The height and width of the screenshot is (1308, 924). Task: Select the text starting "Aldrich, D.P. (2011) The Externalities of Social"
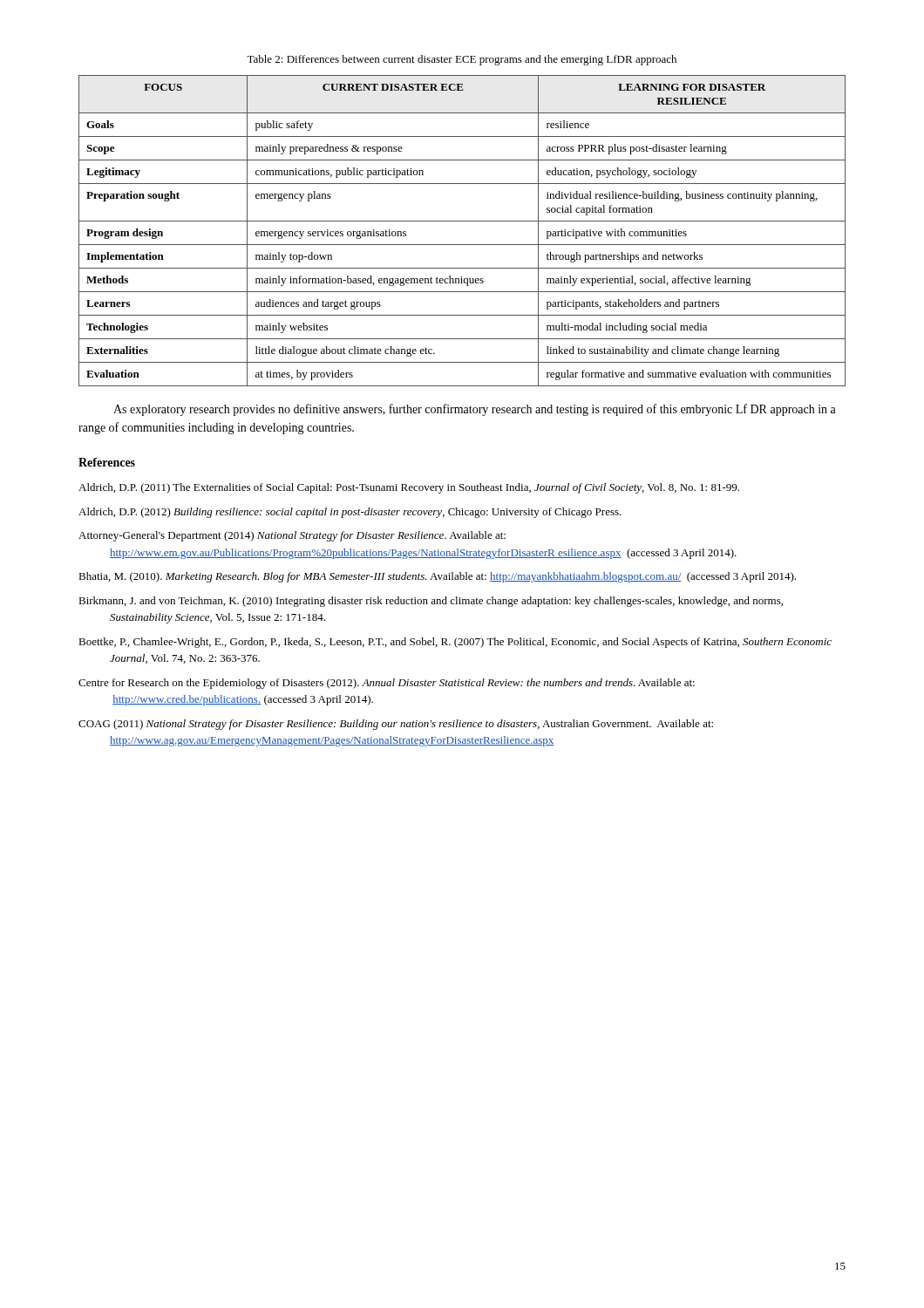coord(409,487)
